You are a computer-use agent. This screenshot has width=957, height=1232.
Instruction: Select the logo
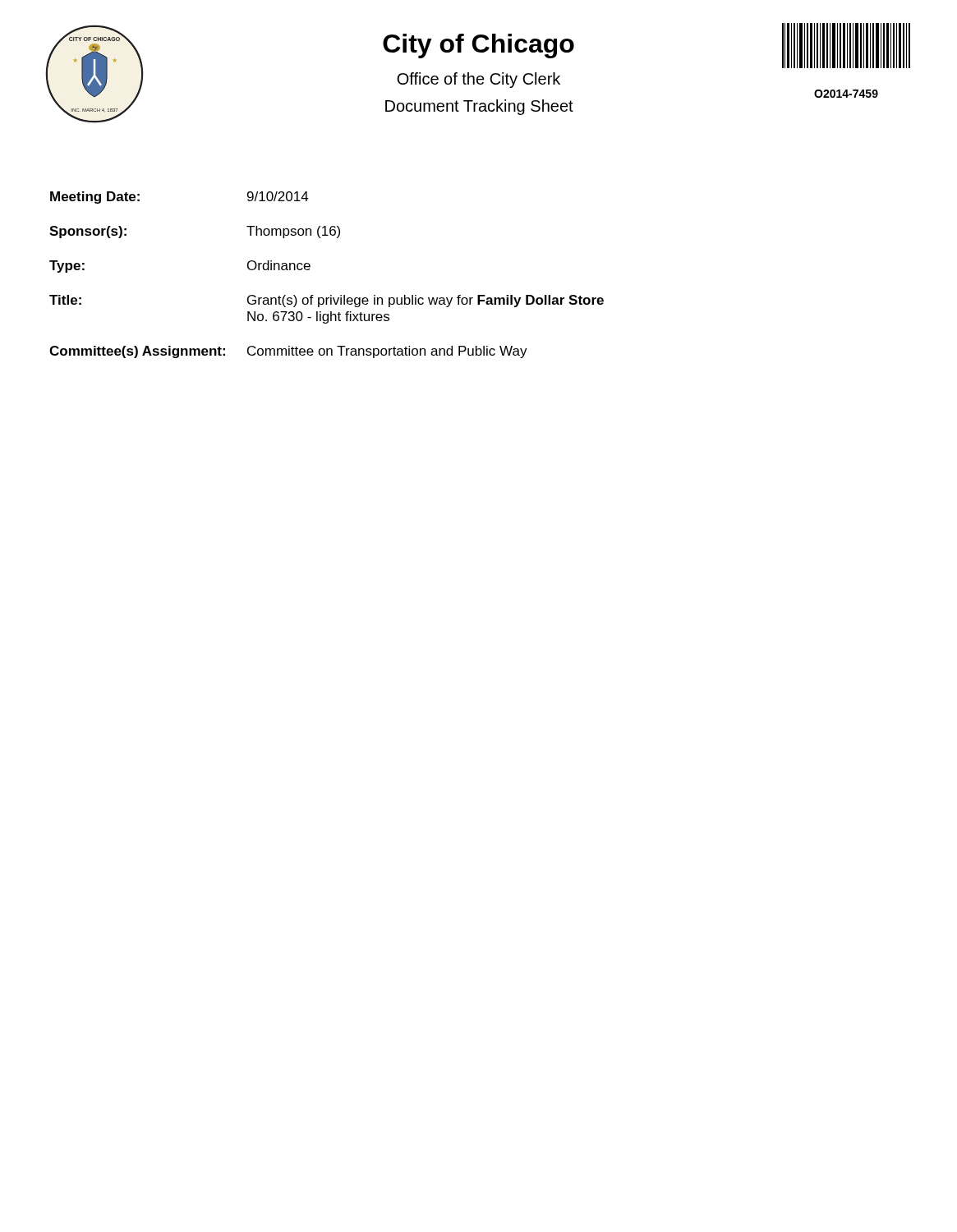(x=94, y=74)
